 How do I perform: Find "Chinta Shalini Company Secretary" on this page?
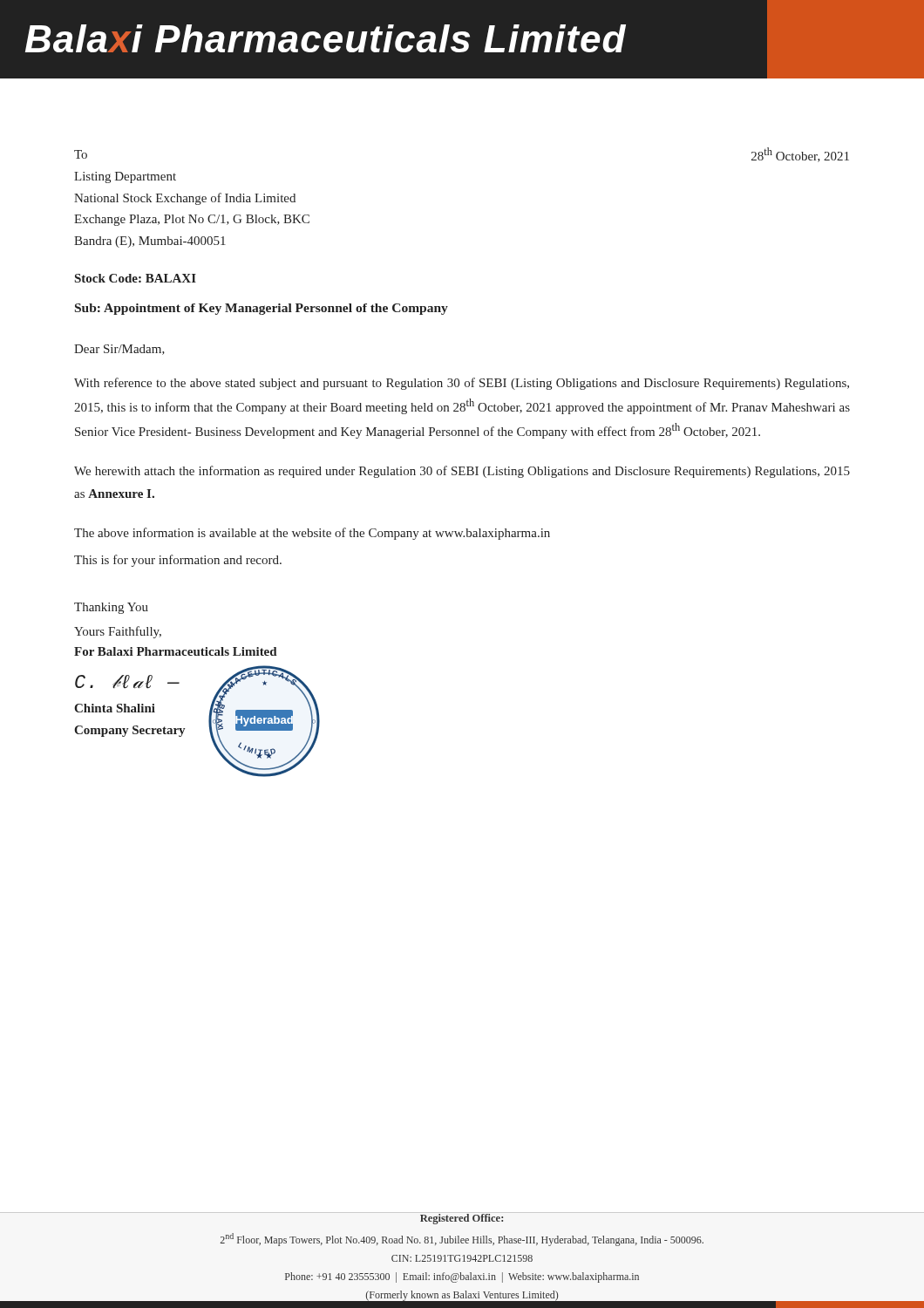130,719
